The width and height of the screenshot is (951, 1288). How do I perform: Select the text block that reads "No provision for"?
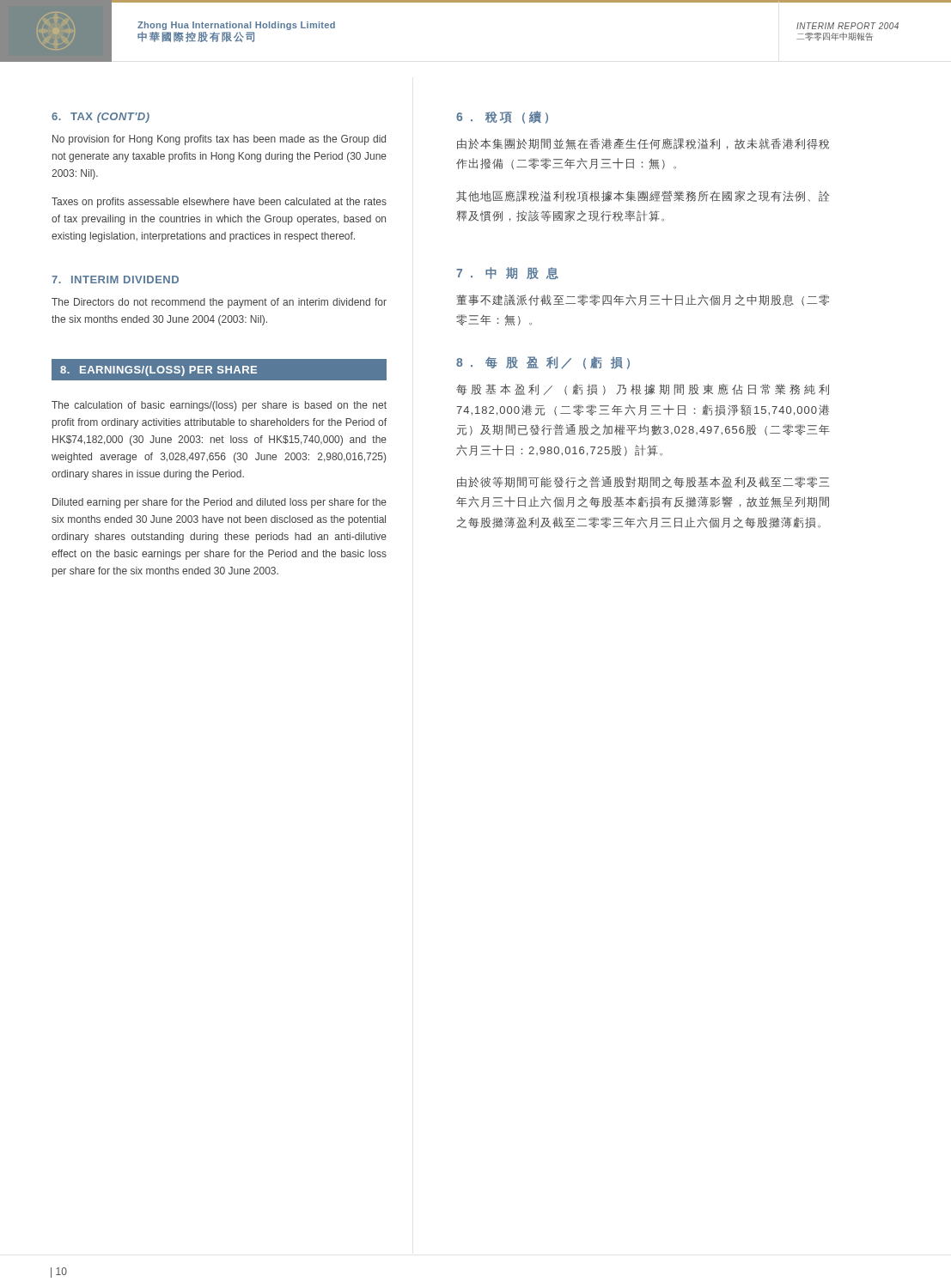click(219, 156)
